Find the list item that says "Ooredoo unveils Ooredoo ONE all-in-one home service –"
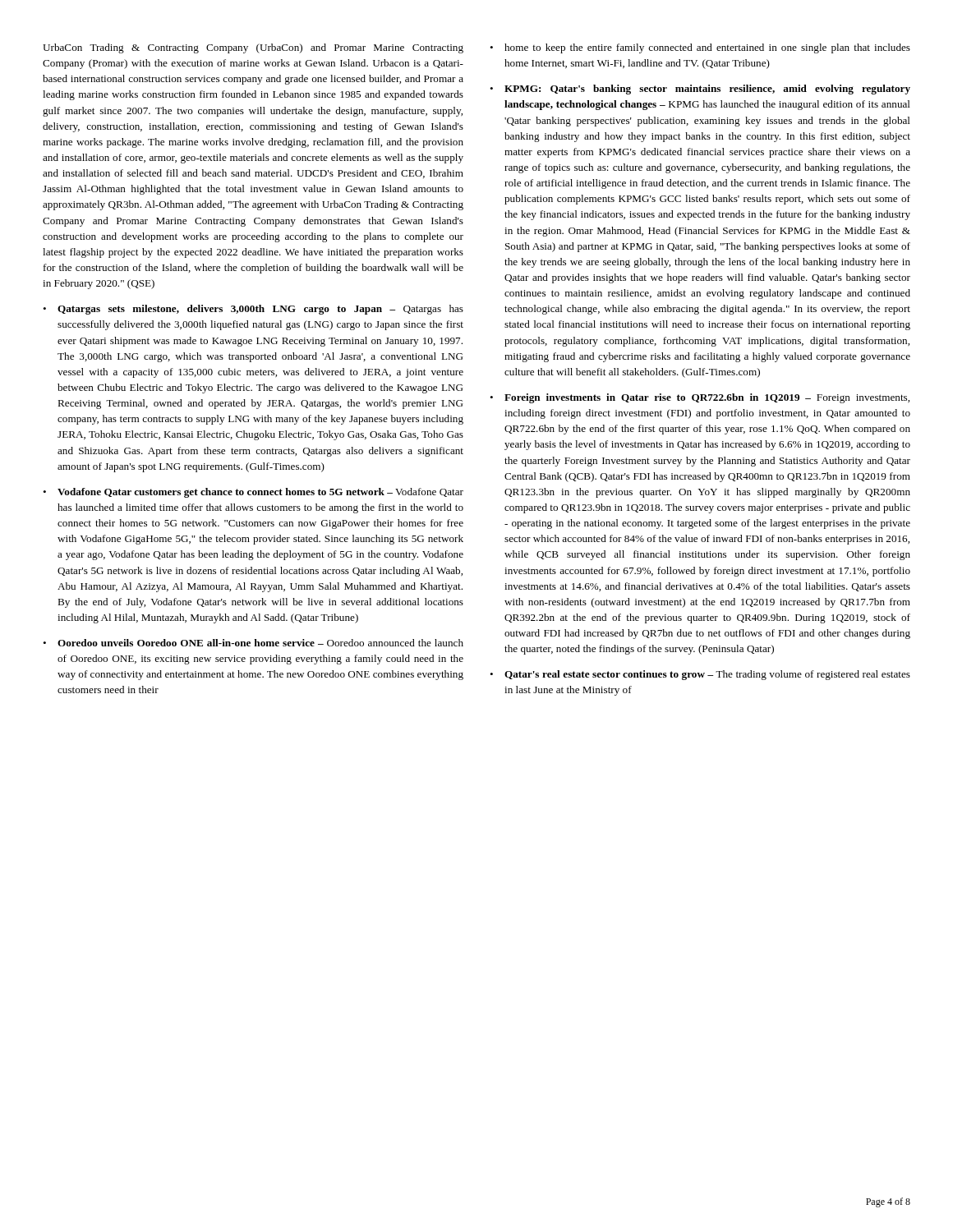Screen dimensions: 1232x953 click(x=260, y=666)
